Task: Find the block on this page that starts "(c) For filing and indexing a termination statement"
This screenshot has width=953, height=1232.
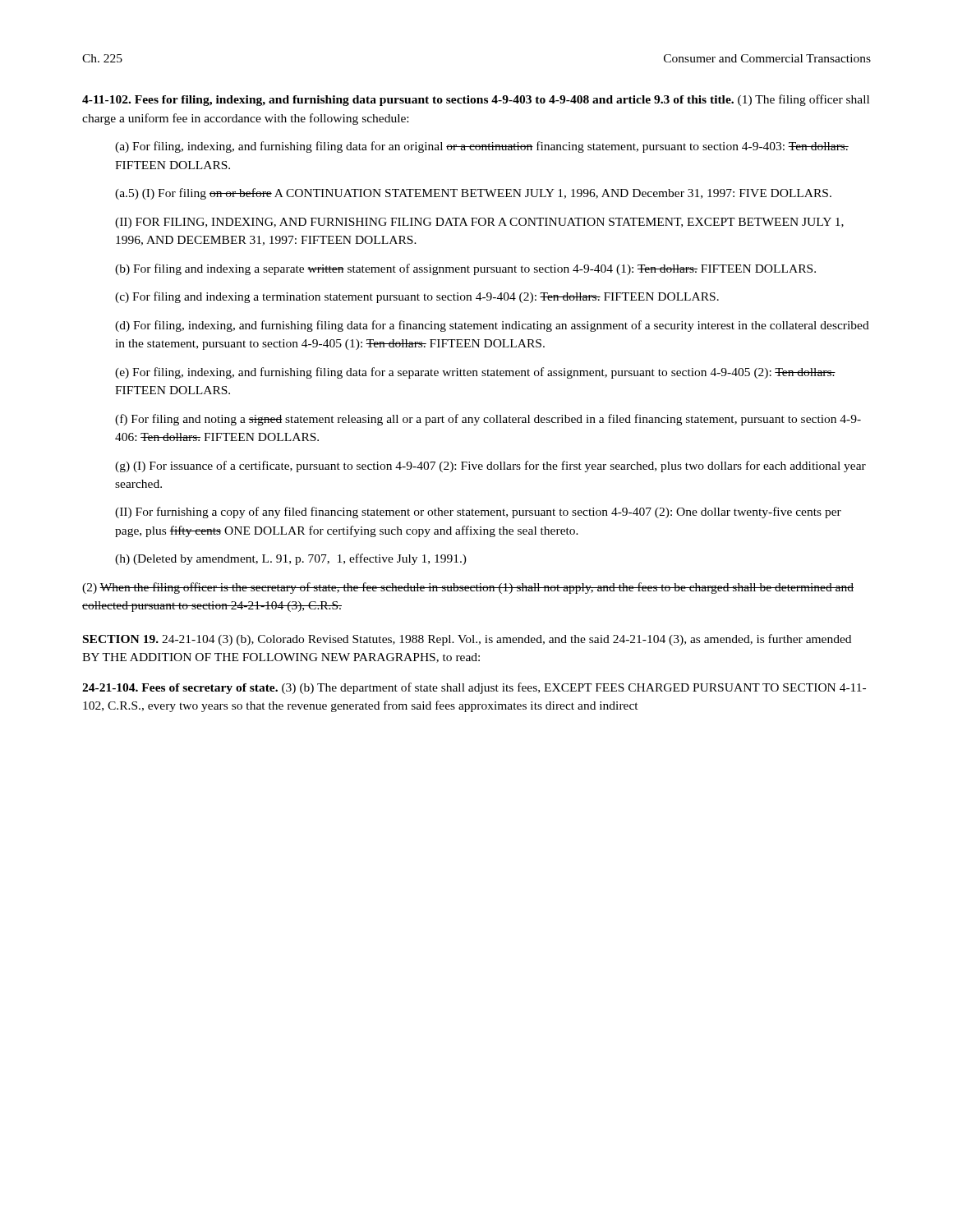Action: (x=417, y=296)
